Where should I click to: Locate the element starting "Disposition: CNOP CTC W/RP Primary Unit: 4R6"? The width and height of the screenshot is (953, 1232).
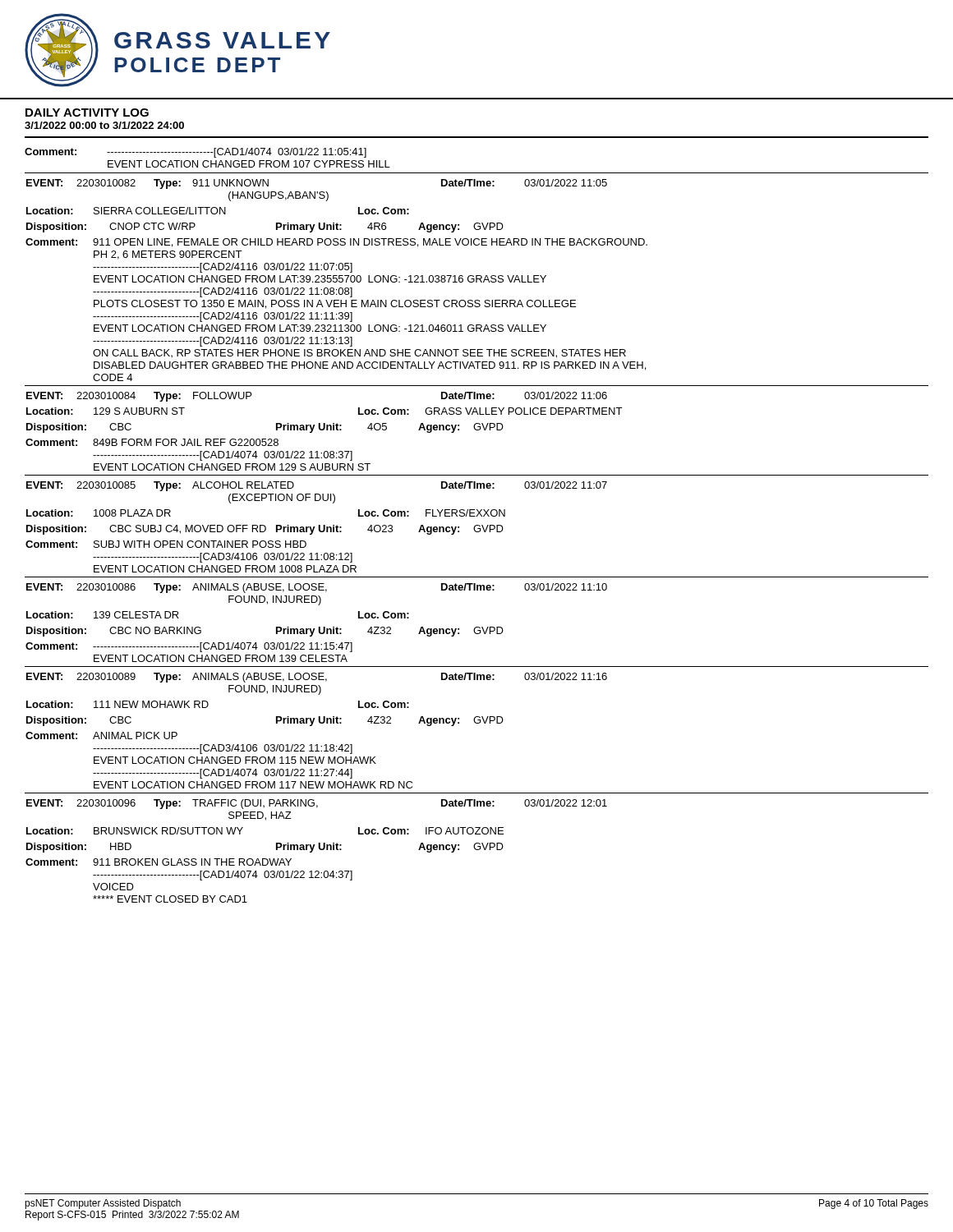pyautogui.click(x=476, y=226)
